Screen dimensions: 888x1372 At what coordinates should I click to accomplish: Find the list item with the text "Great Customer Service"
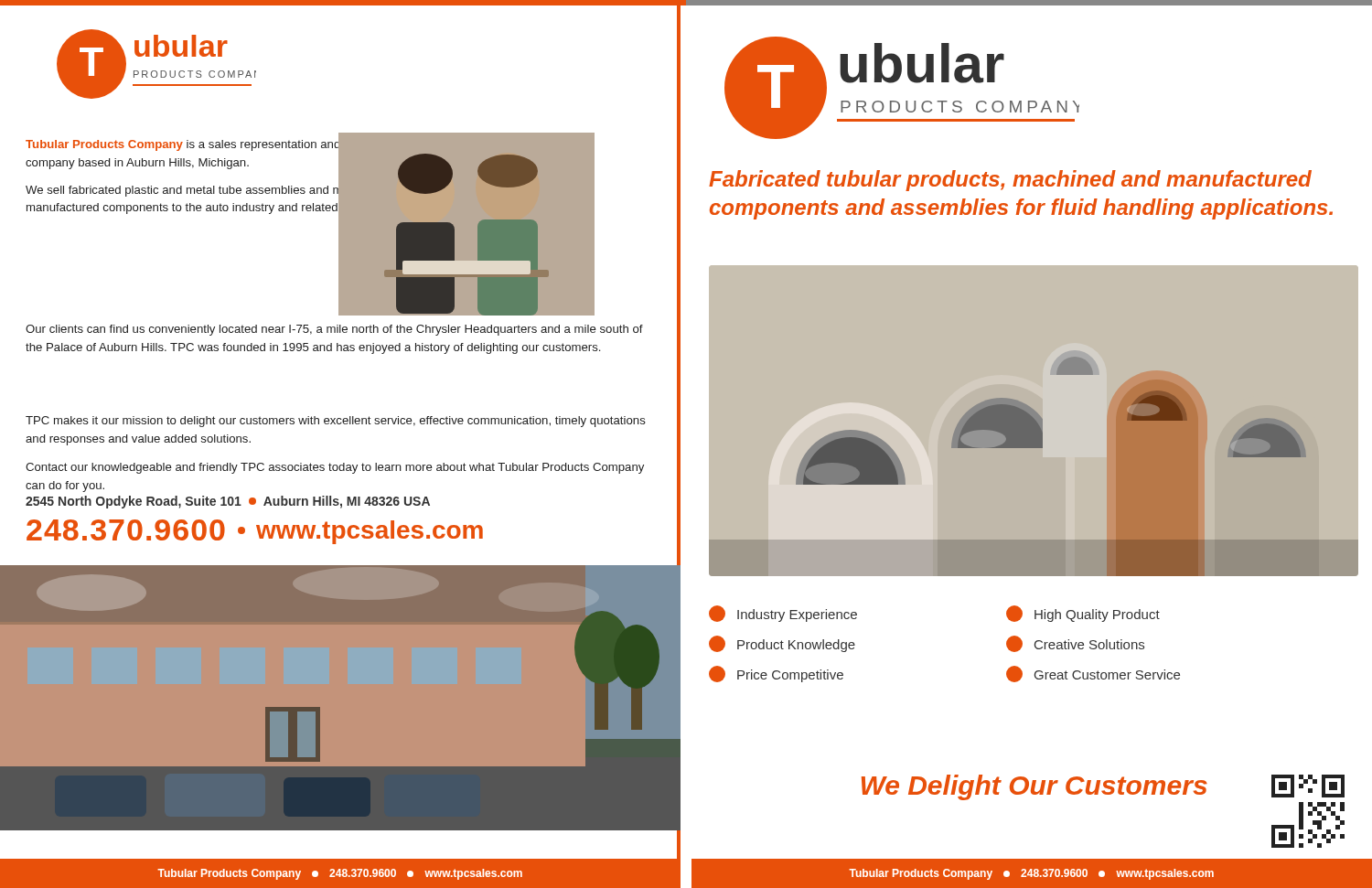1093,674
